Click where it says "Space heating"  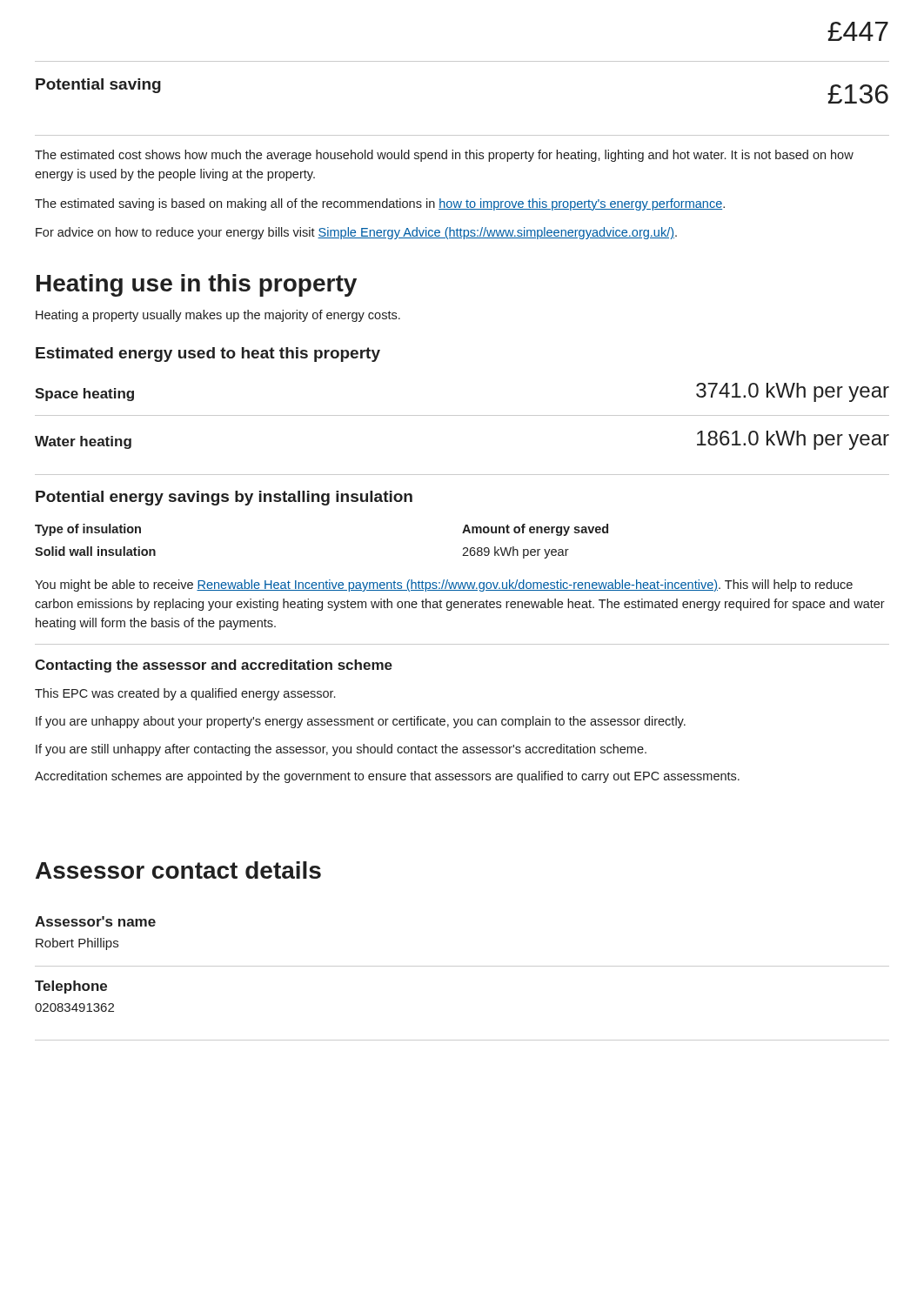pos(85,394)
